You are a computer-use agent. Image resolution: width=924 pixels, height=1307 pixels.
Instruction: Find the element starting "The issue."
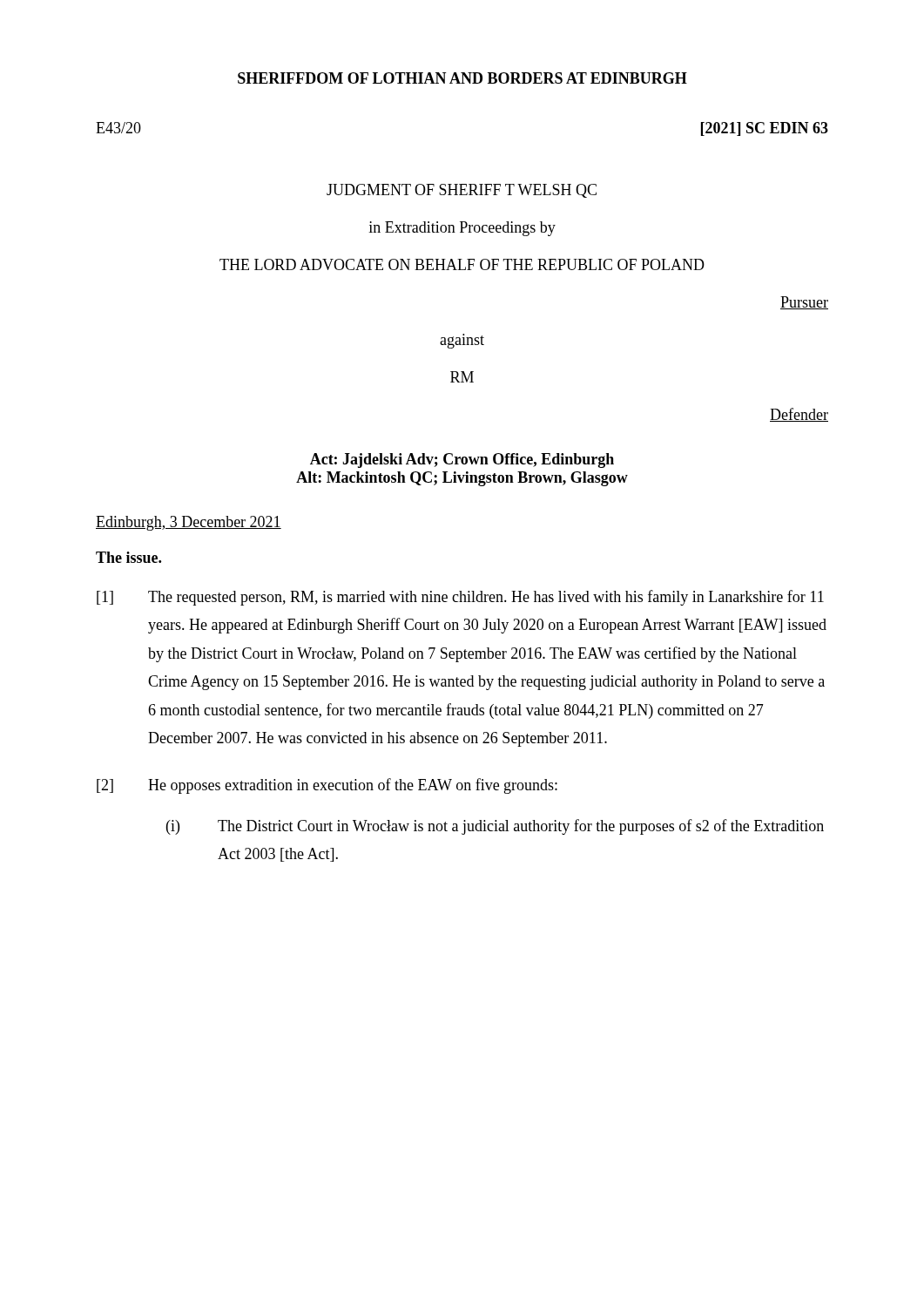click(129, 558)
